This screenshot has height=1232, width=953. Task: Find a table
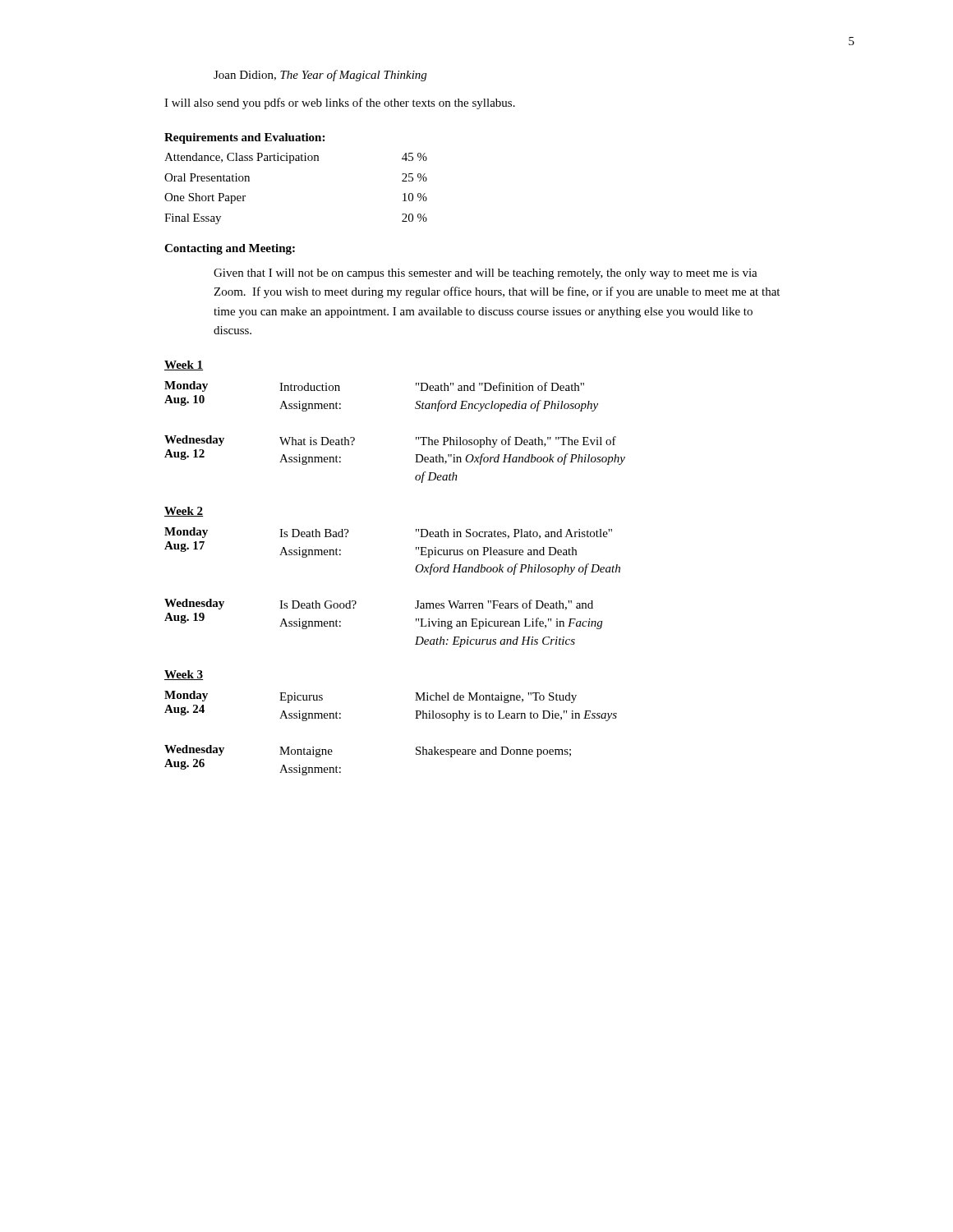(x=476, y=179)
